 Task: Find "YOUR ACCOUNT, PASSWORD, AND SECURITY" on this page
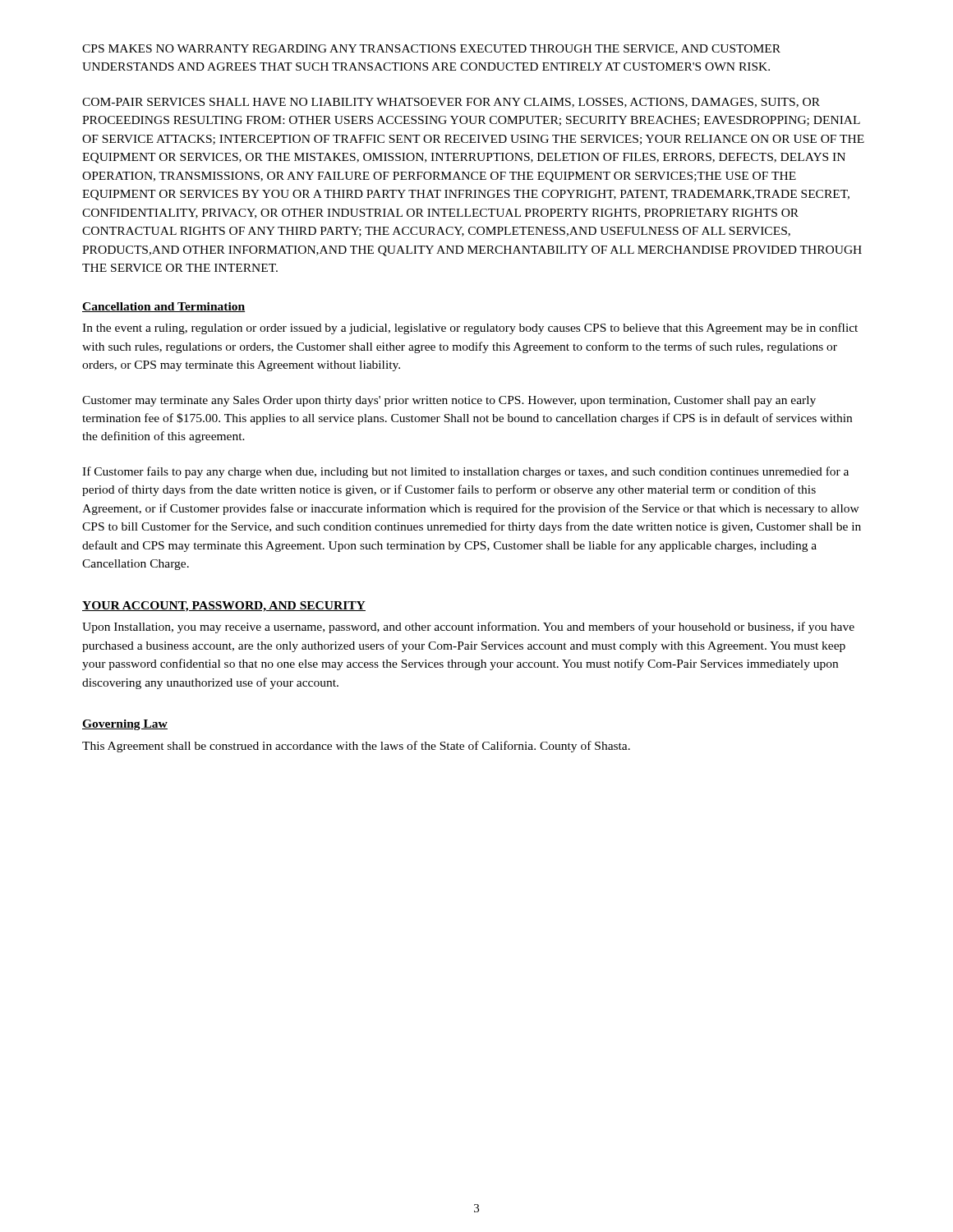pos(224,605)
